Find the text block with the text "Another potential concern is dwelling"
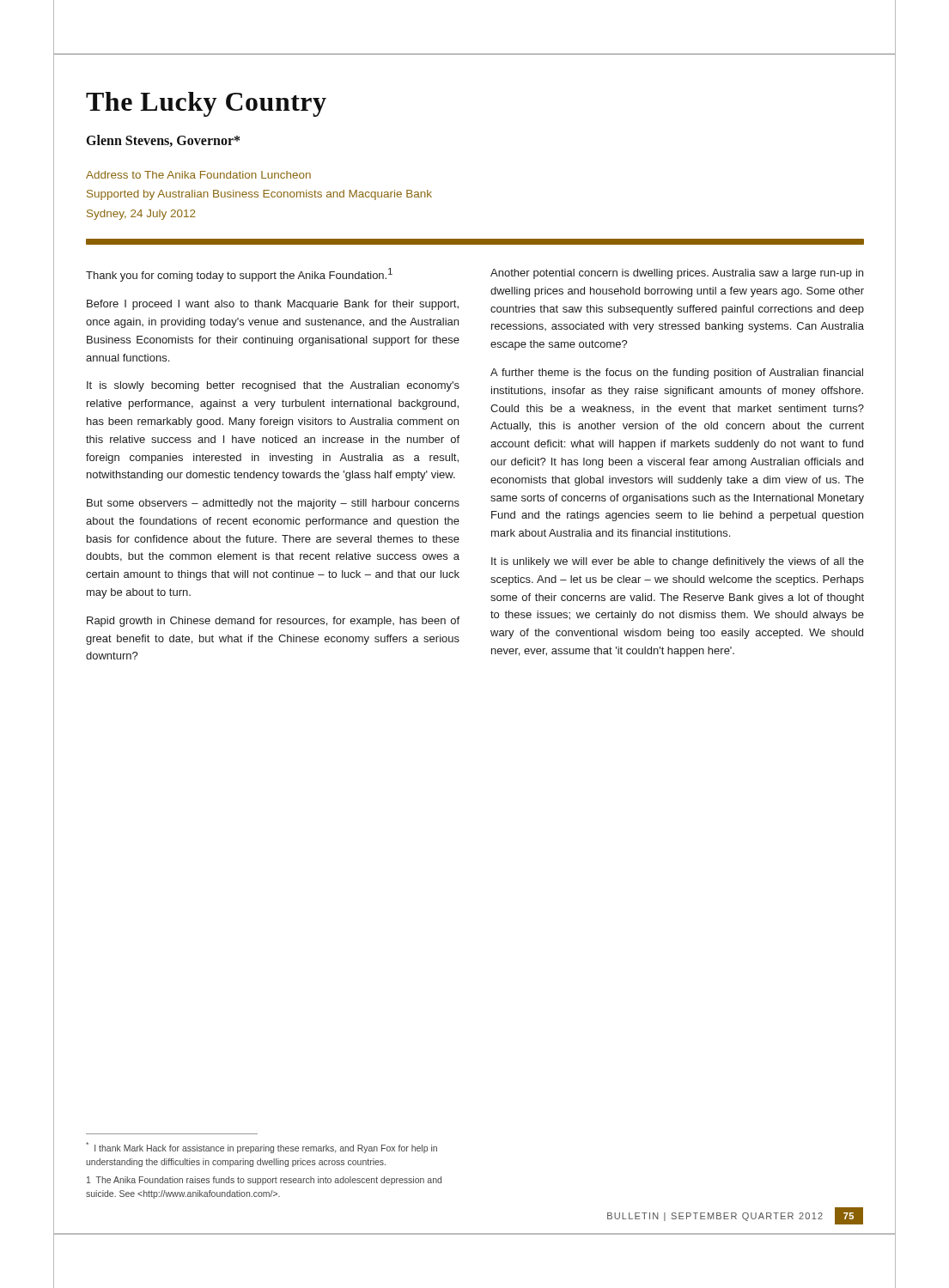The image size is (949, 1288). (x=677, y=309)
